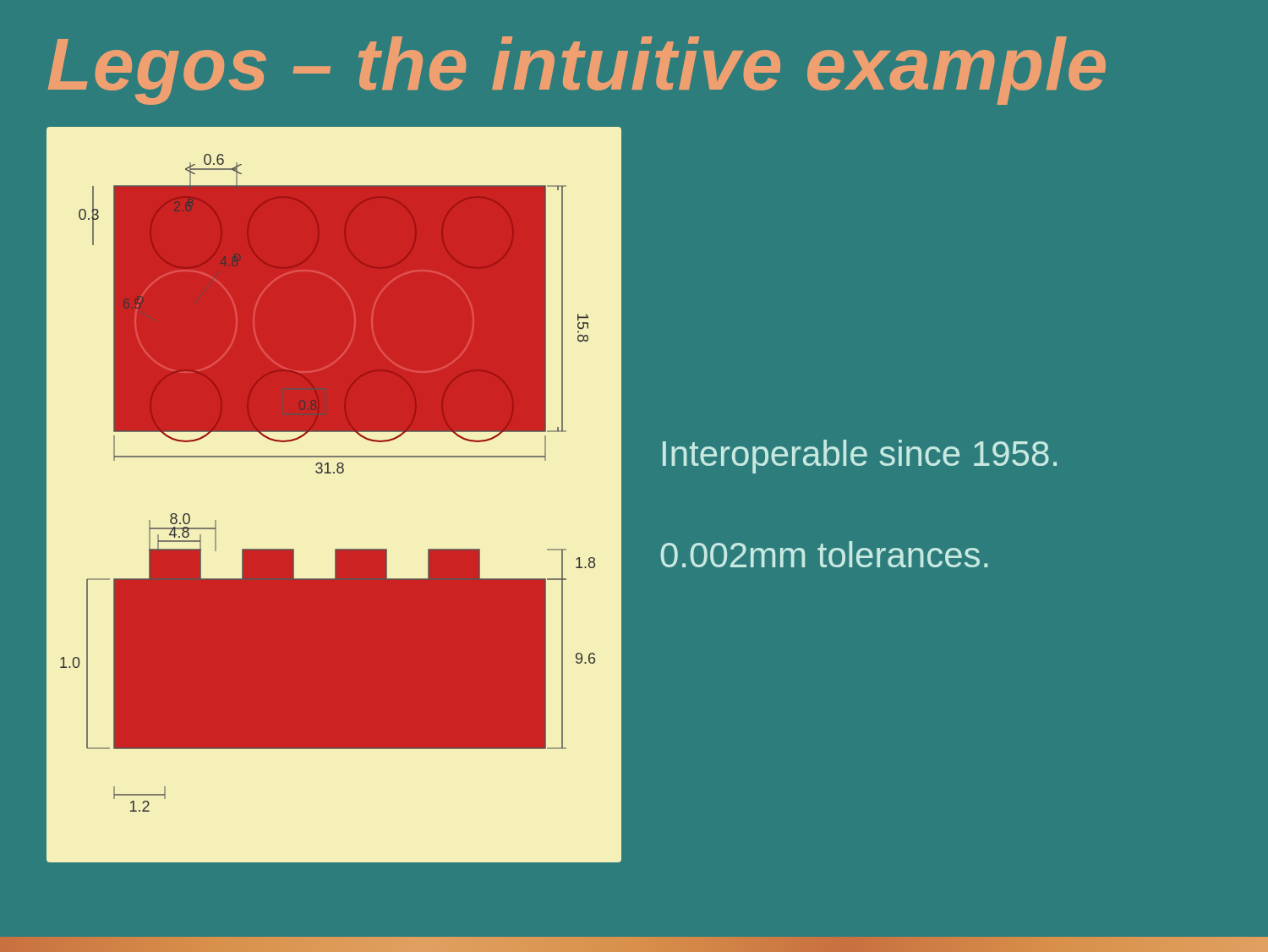Point to the region starting "Interoperable since 1958."
Viewport: 1268px width, 952px height.
pyautogui.click(x=934, y=454)
